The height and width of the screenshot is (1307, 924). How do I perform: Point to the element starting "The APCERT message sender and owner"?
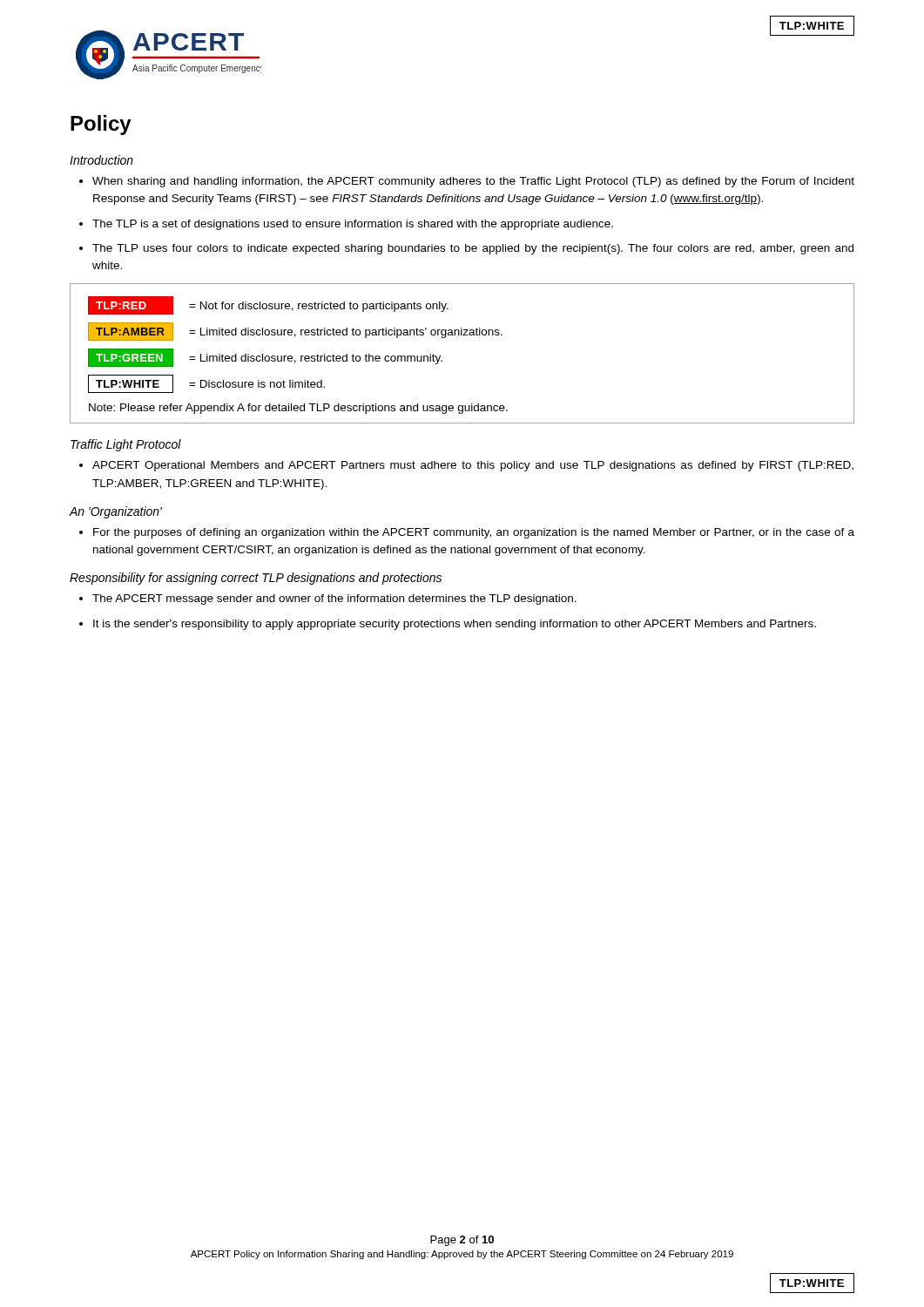click(335, 598)
